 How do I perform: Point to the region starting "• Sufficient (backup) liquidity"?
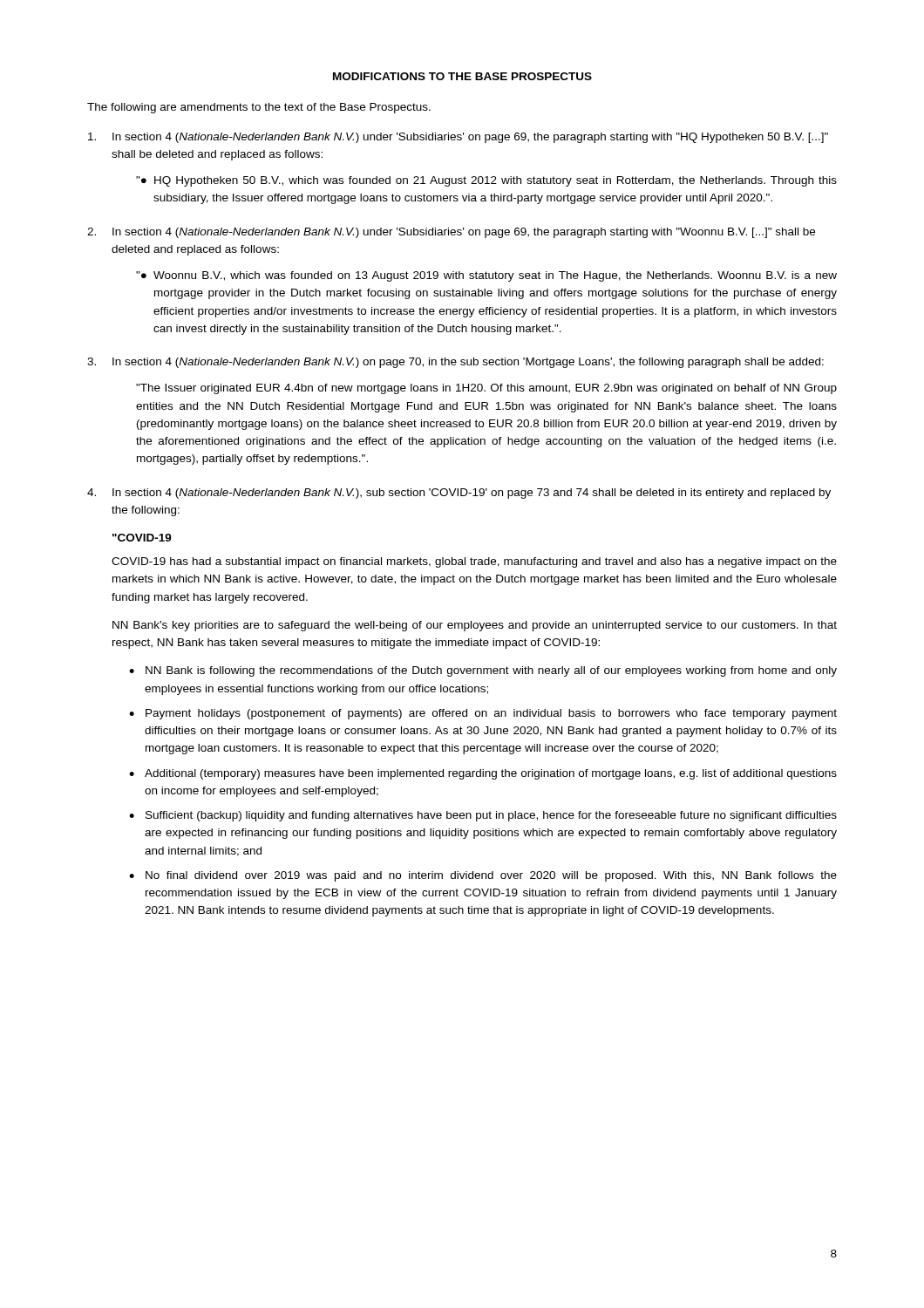coord(483,833)
